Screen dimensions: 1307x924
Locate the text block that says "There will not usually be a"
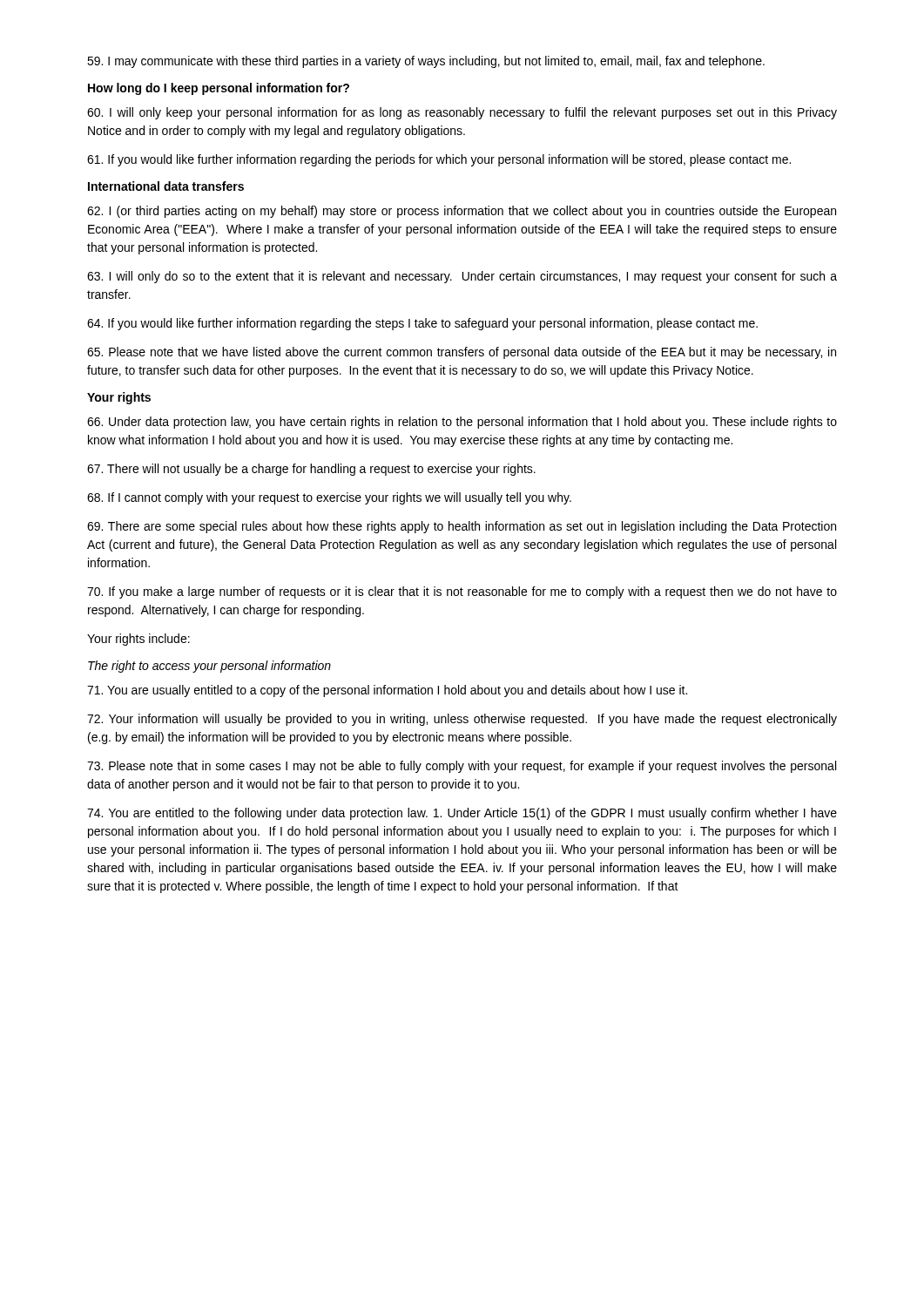(312, 469)
